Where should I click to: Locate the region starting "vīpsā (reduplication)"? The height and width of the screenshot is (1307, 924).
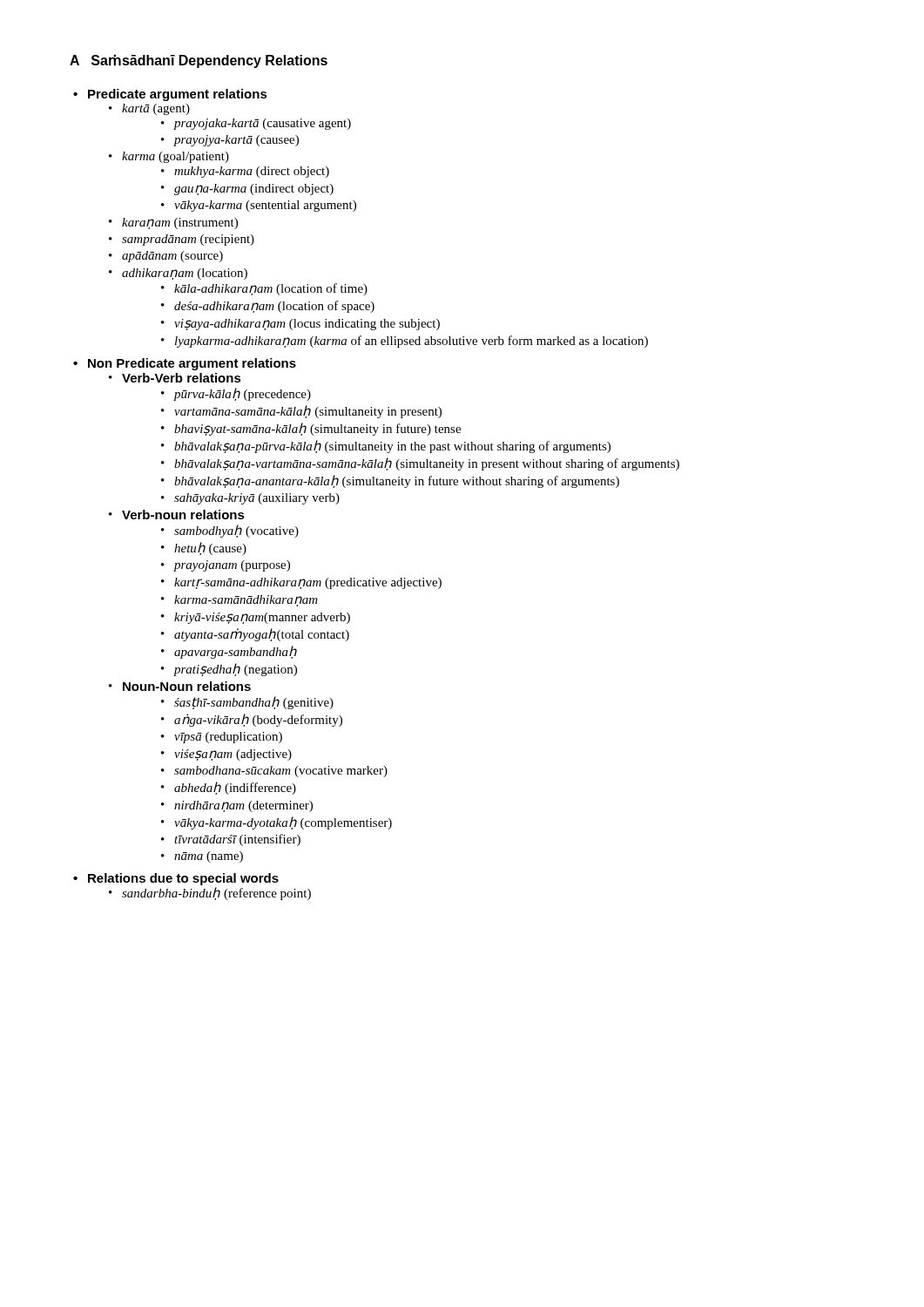[228, 736]
